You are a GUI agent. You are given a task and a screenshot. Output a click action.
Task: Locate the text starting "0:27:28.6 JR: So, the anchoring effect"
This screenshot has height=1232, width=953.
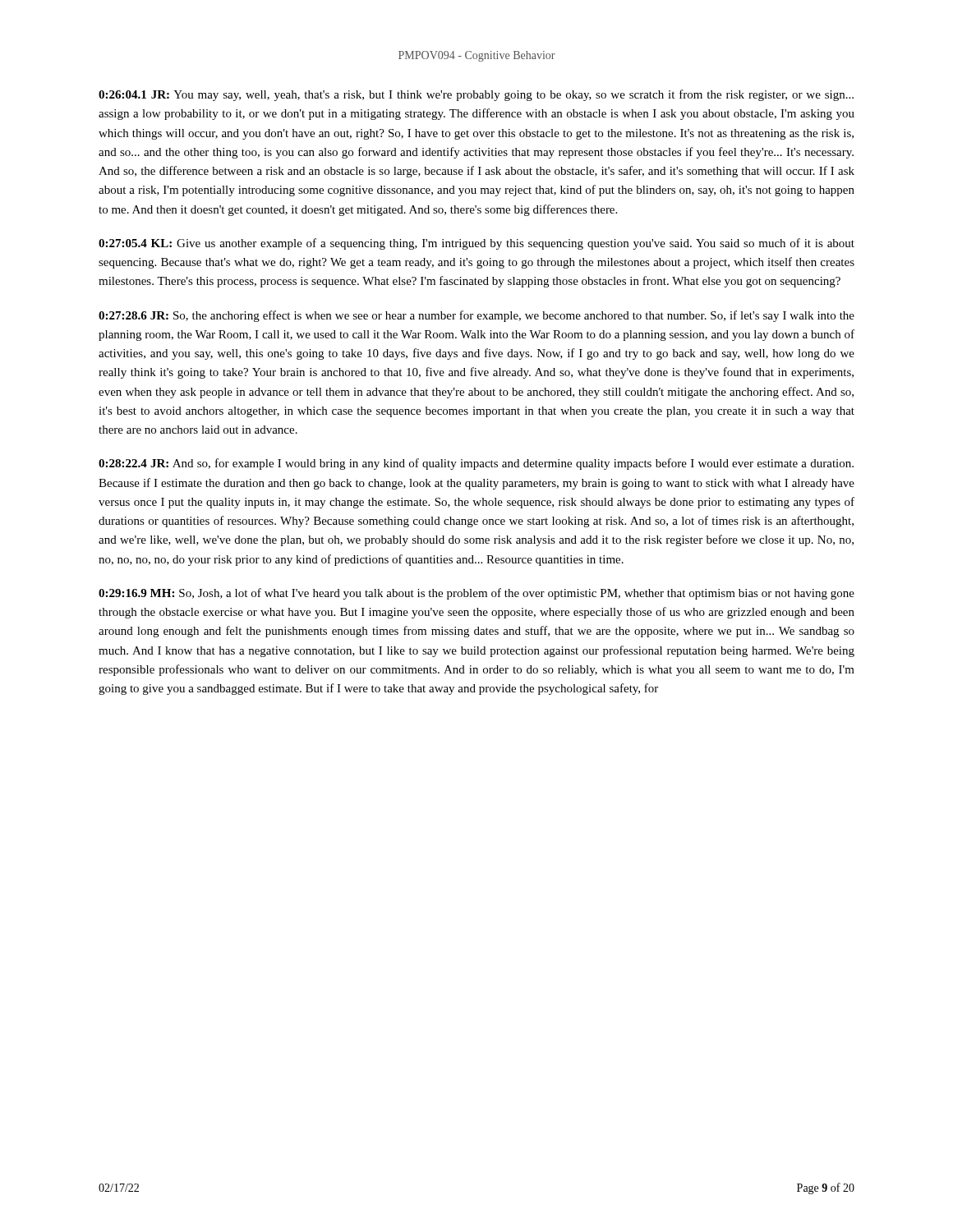click(x=476, y=372)
